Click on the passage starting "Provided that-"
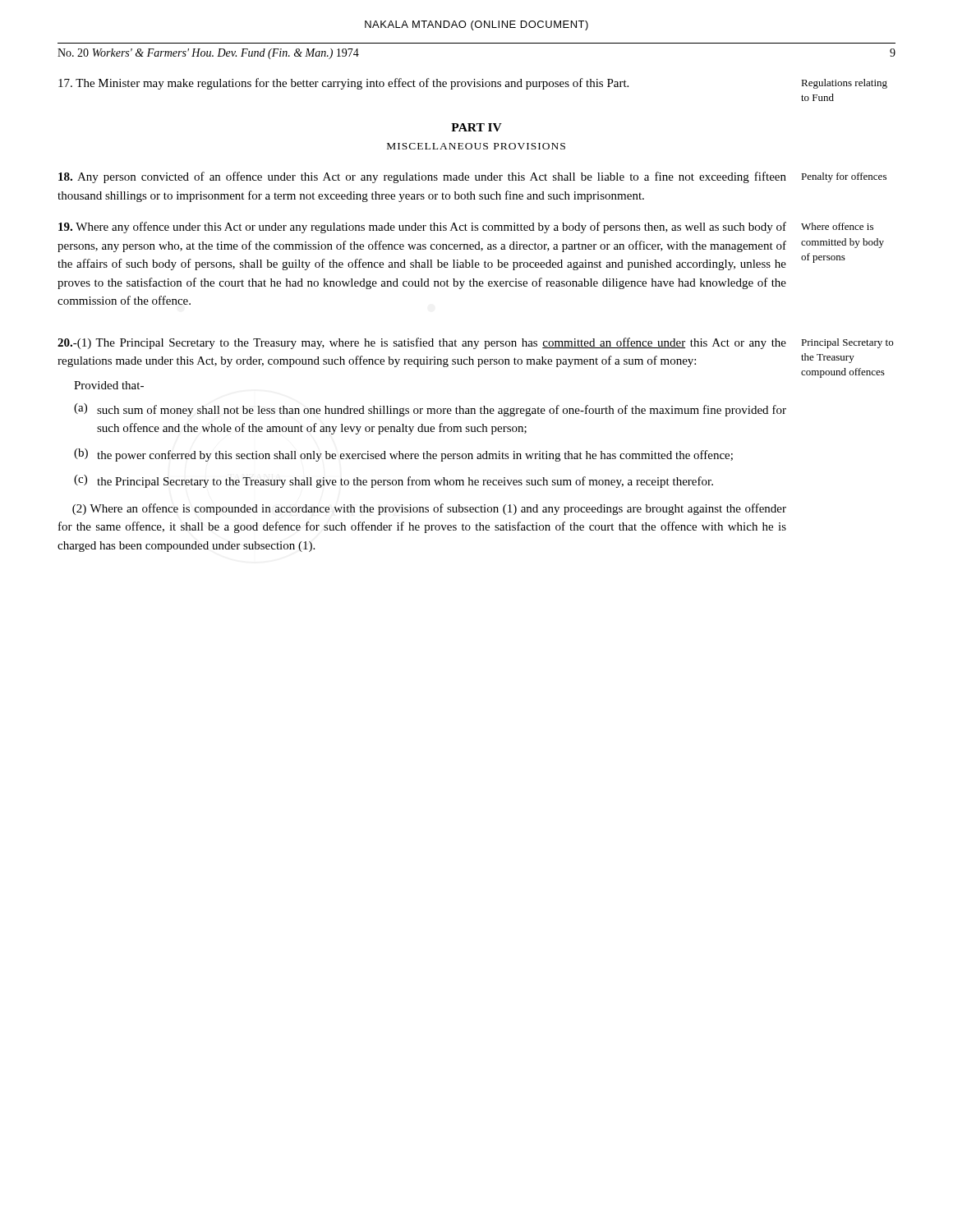Screen dimensions: 1232x953 click(109, 385)
